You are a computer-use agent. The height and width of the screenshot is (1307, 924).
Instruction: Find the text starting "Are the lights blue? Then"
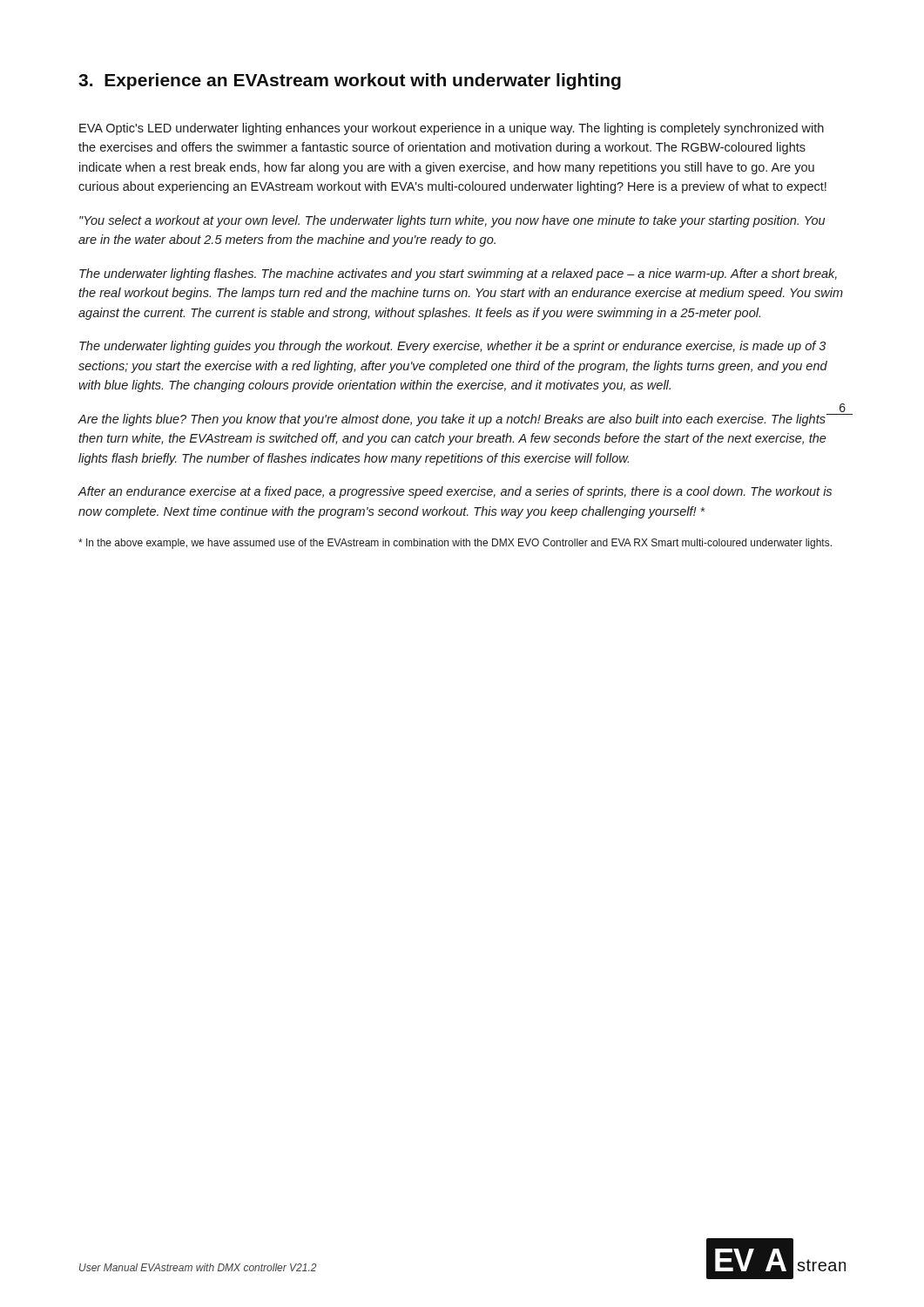(x=452, y=438)
